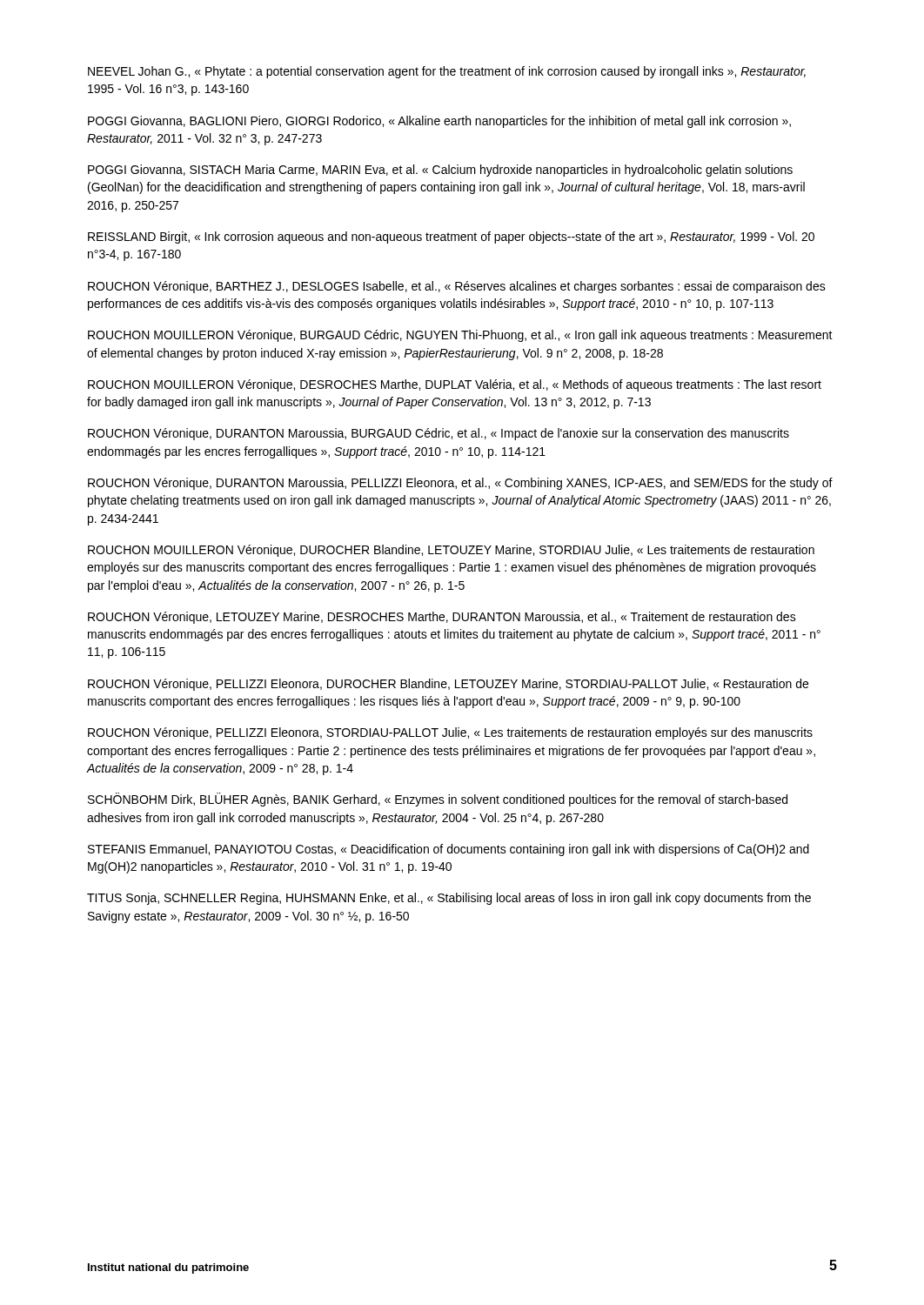Select the text block starting "ROUCHON MOUILLERON Véronique, BURGAUD Cédric, NGUYEN Thi-Phuong, et"
Image resolution: width=924 pixels, height=1305 pixels.
460,344
